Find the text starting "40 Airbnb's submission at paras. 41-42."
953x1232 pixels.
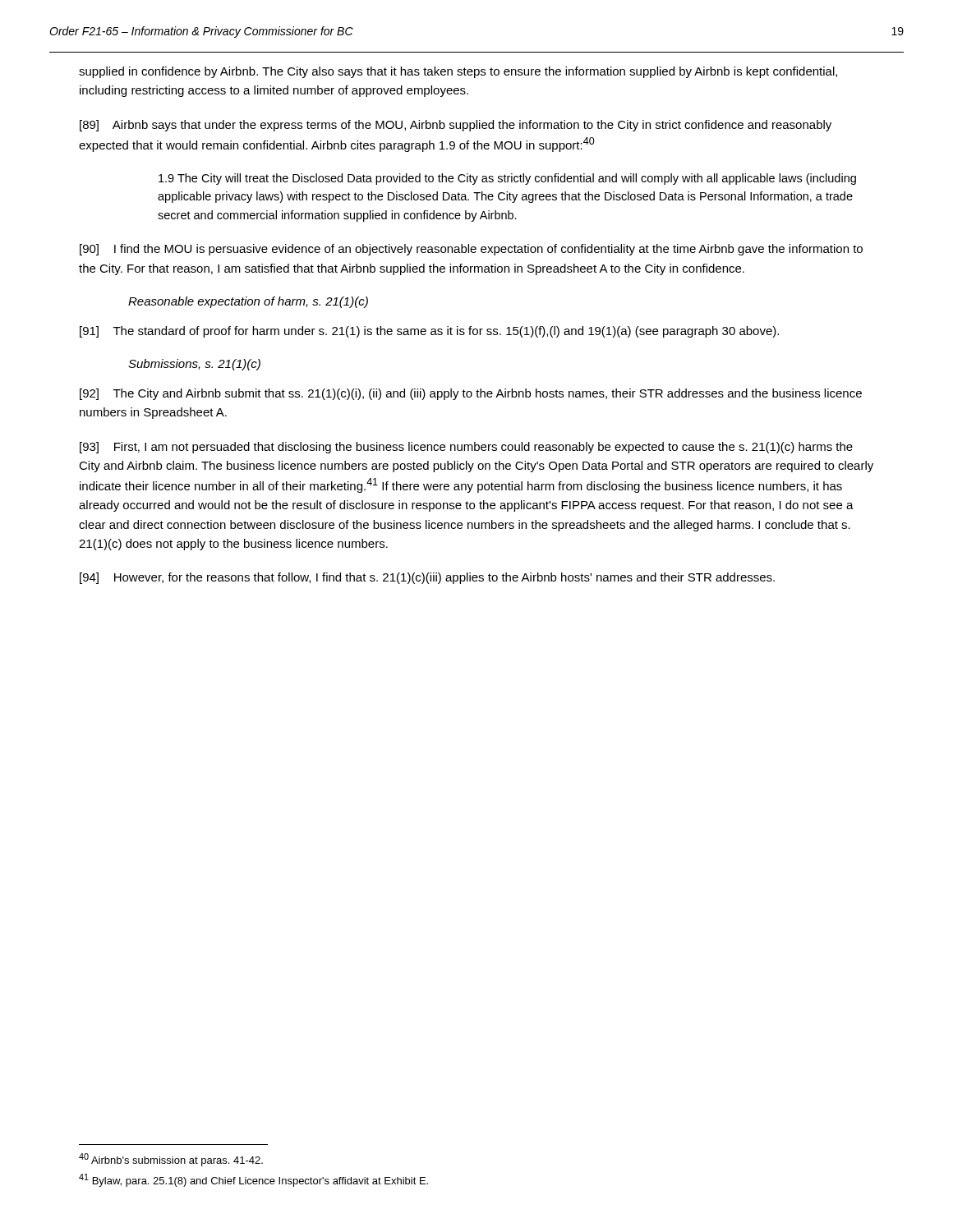pos(171,1159)
